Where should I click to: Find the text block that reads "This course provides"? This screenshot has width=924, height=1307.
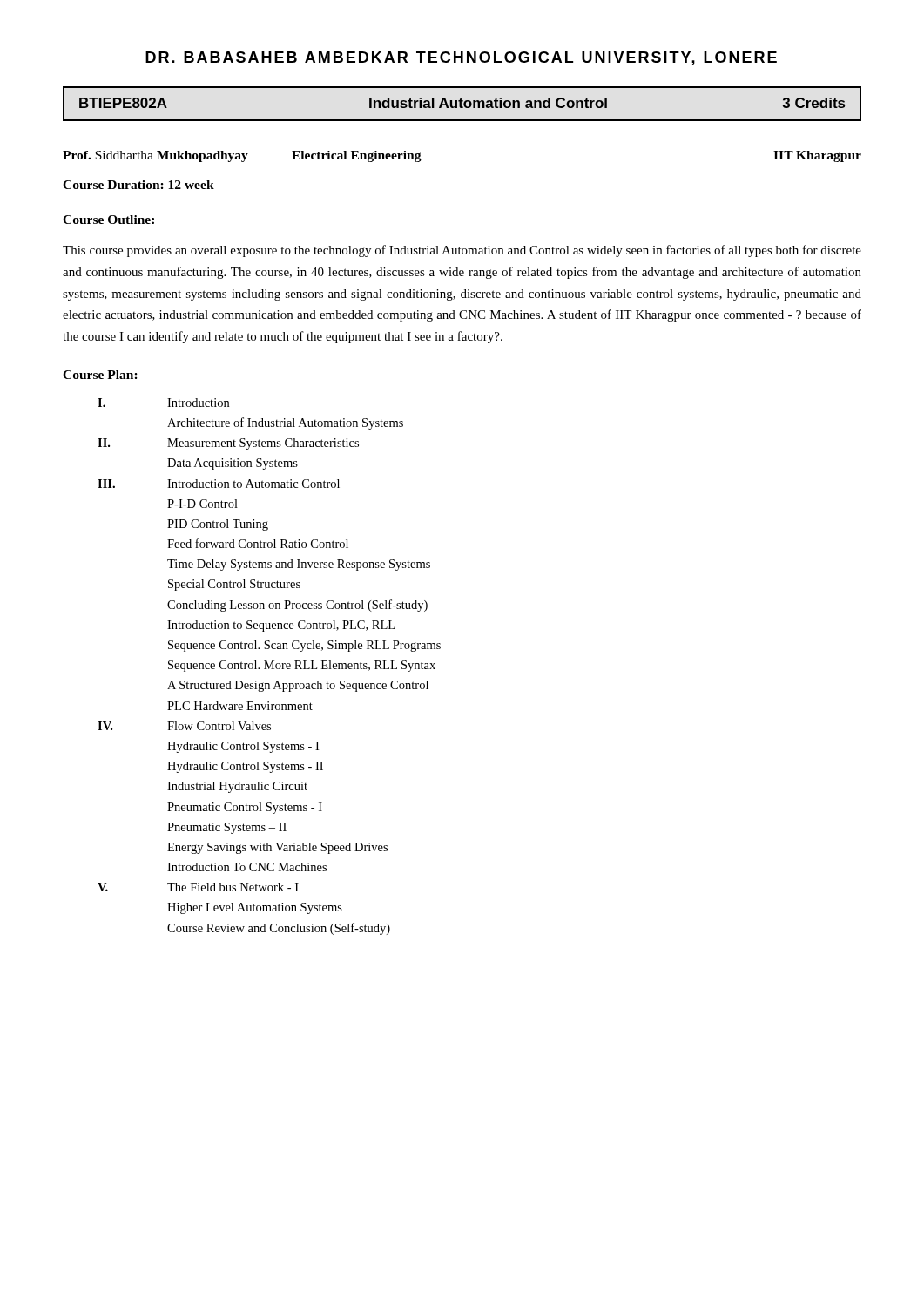tap(462, 293)
